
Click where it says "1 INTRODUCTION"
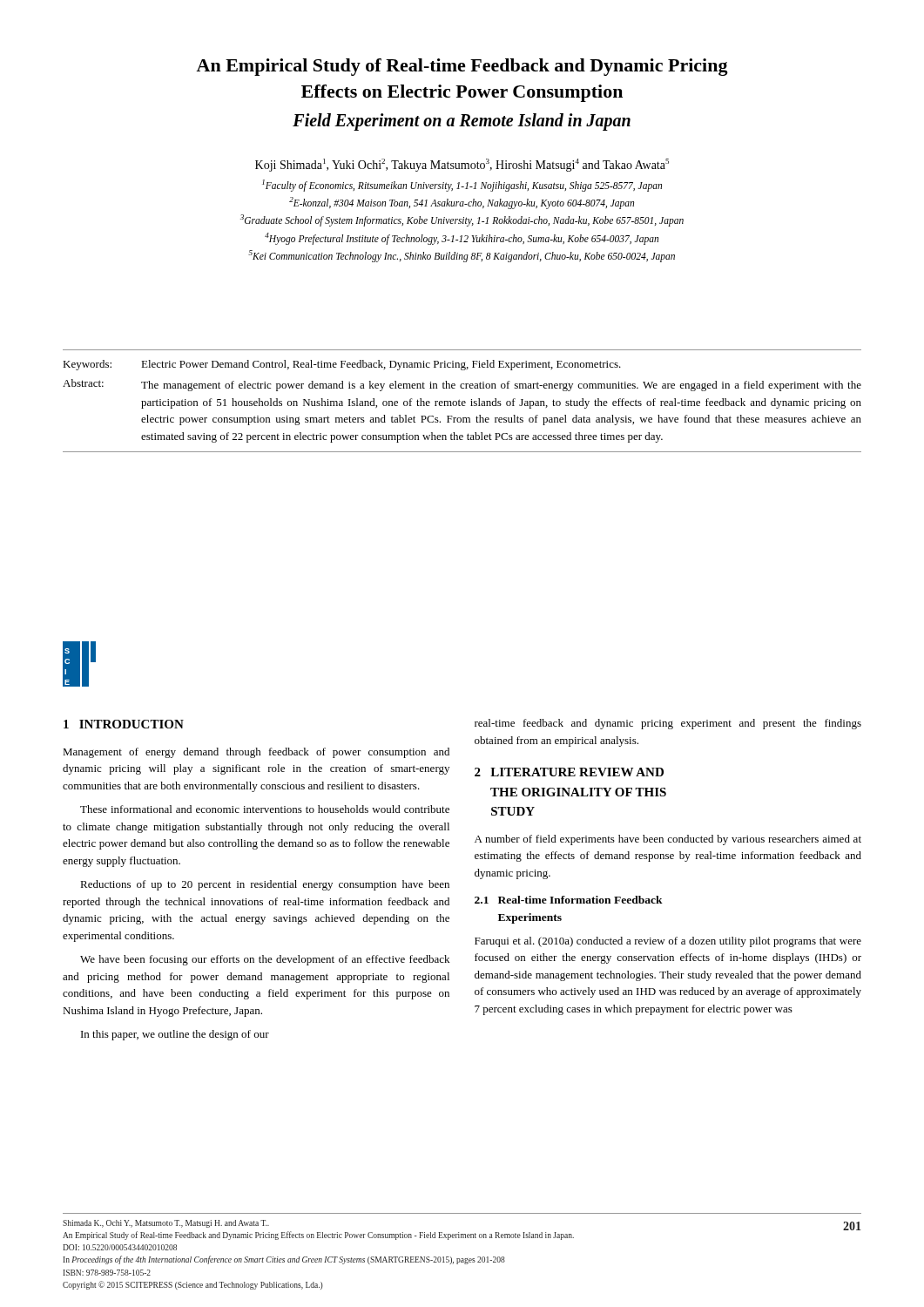click(x=123, y=724)
